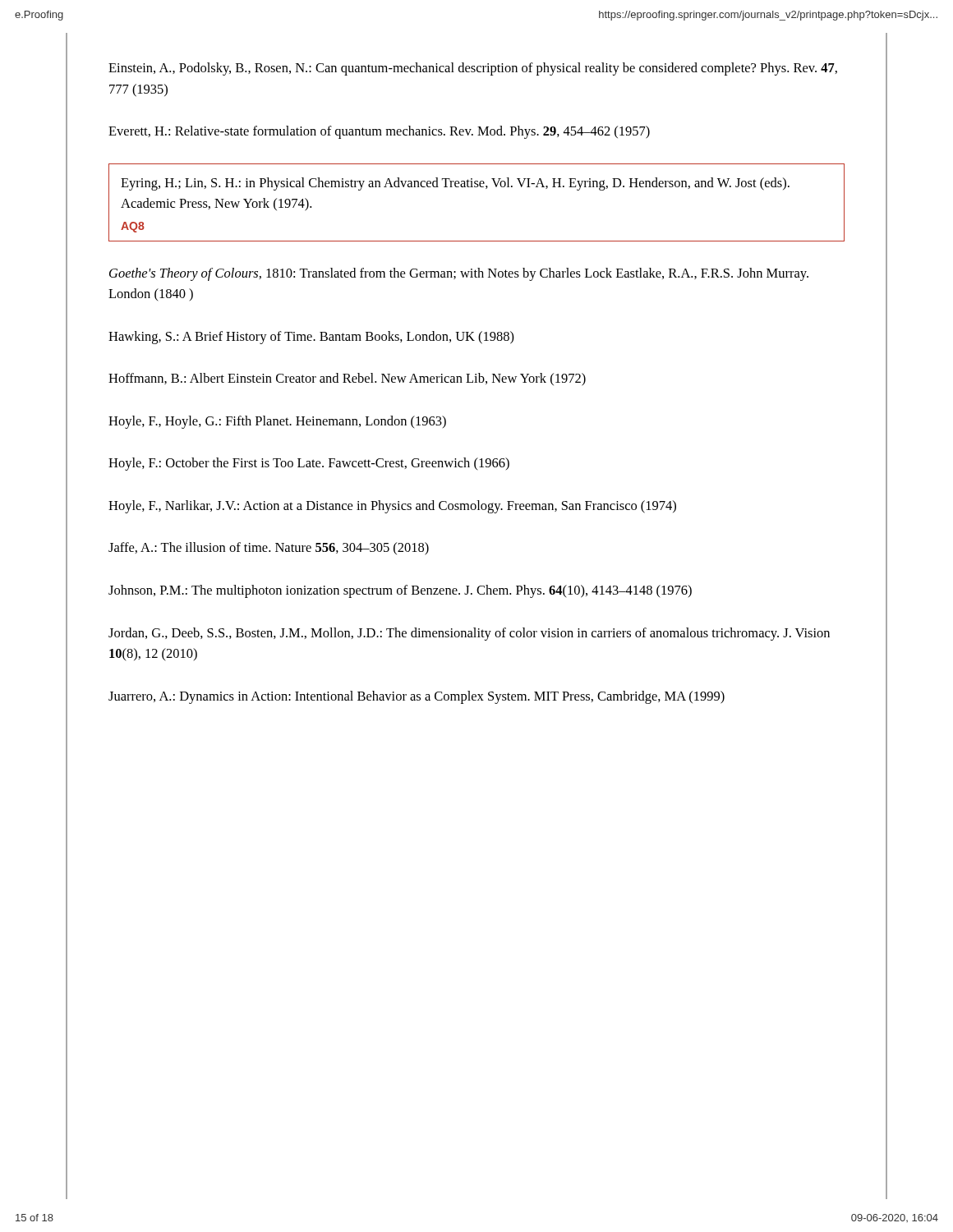Navigate to the text block starting "Juarrero, A.: Dynamics in Action:"

[417, 696]
